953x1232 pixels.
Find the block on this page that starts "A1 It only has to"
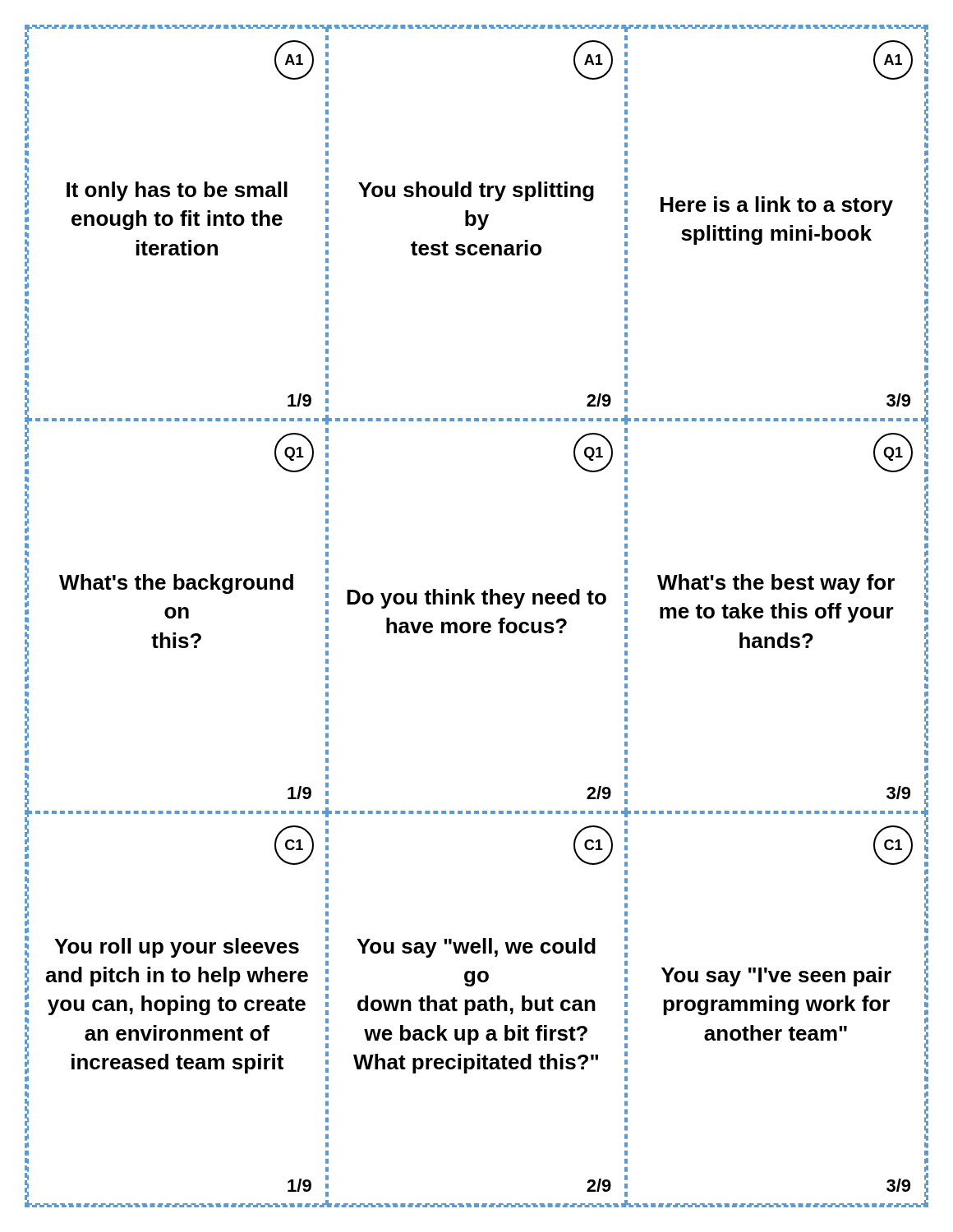pyautogui.click(x=189, y=226)
